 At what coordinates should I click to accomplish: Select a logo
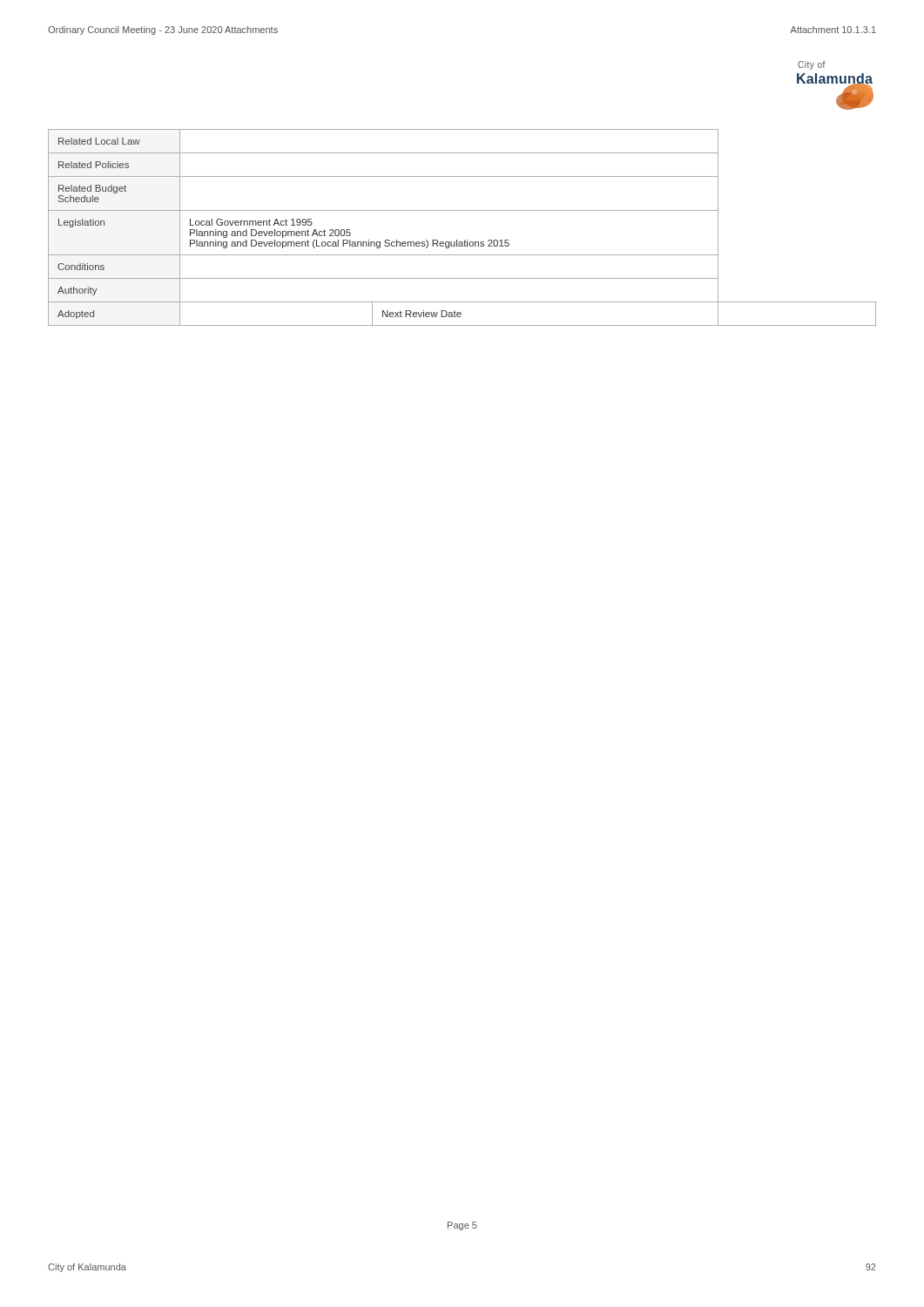point(824,83)
